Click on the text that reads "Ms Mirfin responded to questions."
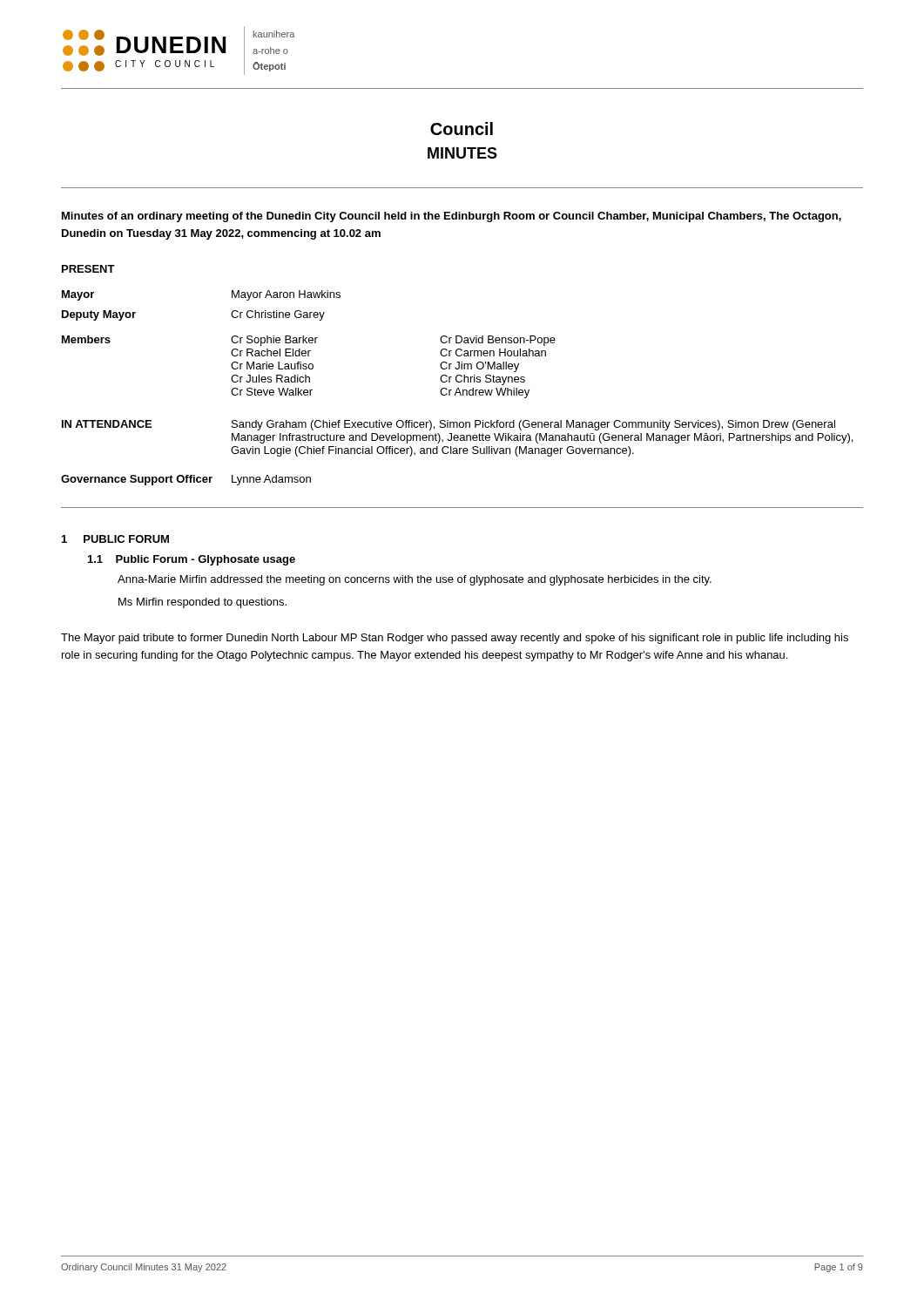 click(202, 601)
